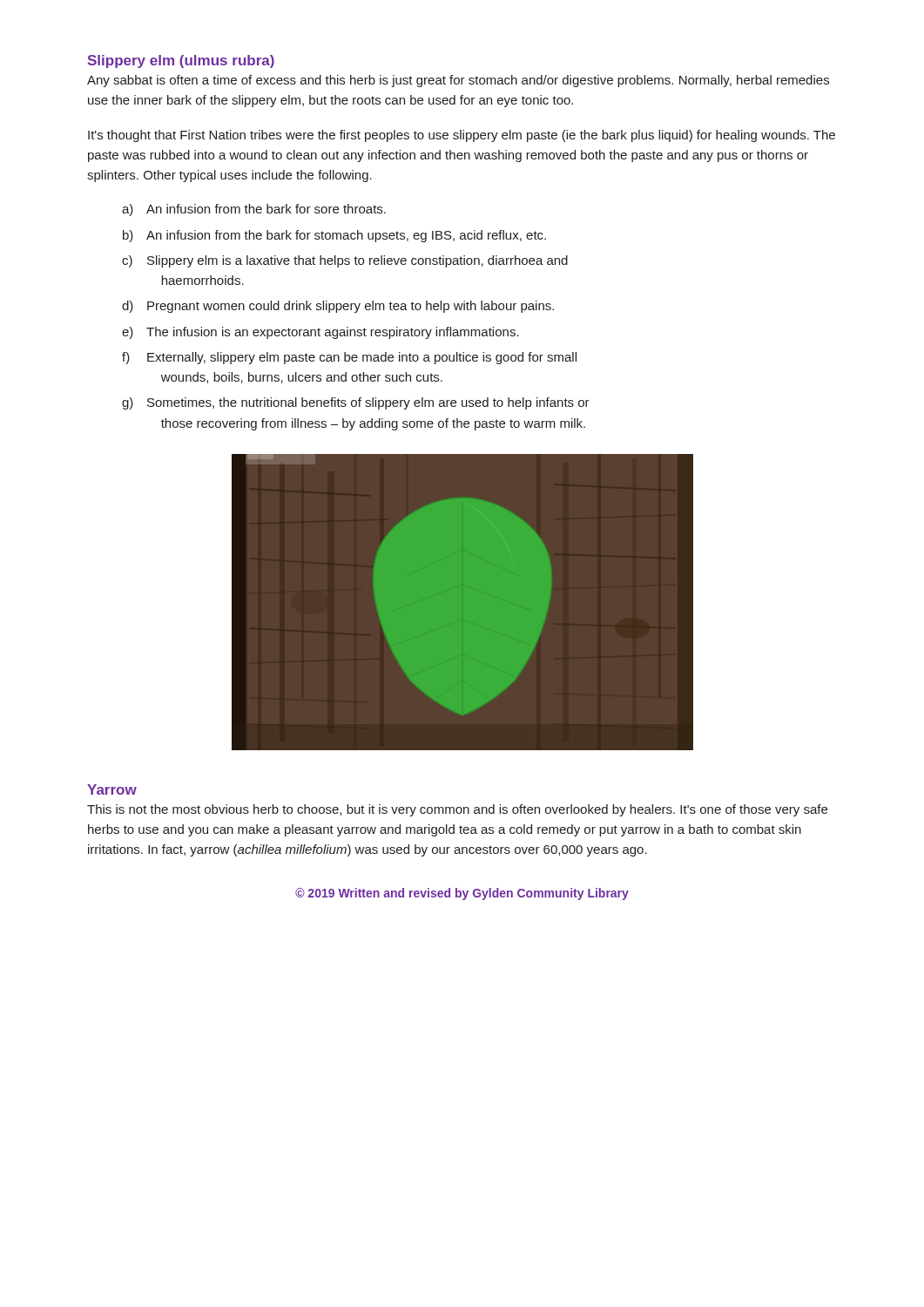Screen dimensions: 1307x924
Task: Select a photo
Action: [462, 602]
